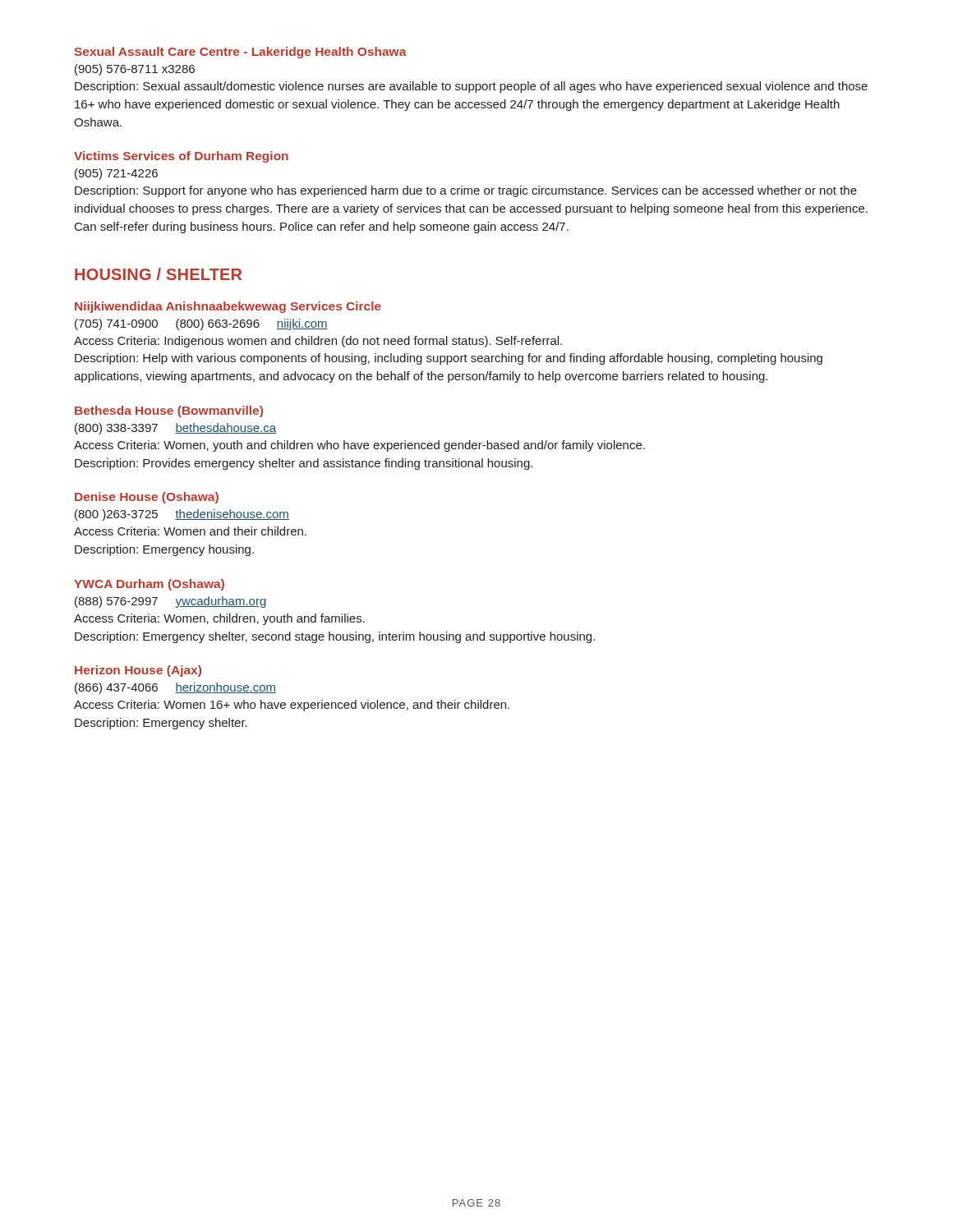
Task: Locate the text block starting "Herizon House (Ajax)"
Action: coord(138,670)
